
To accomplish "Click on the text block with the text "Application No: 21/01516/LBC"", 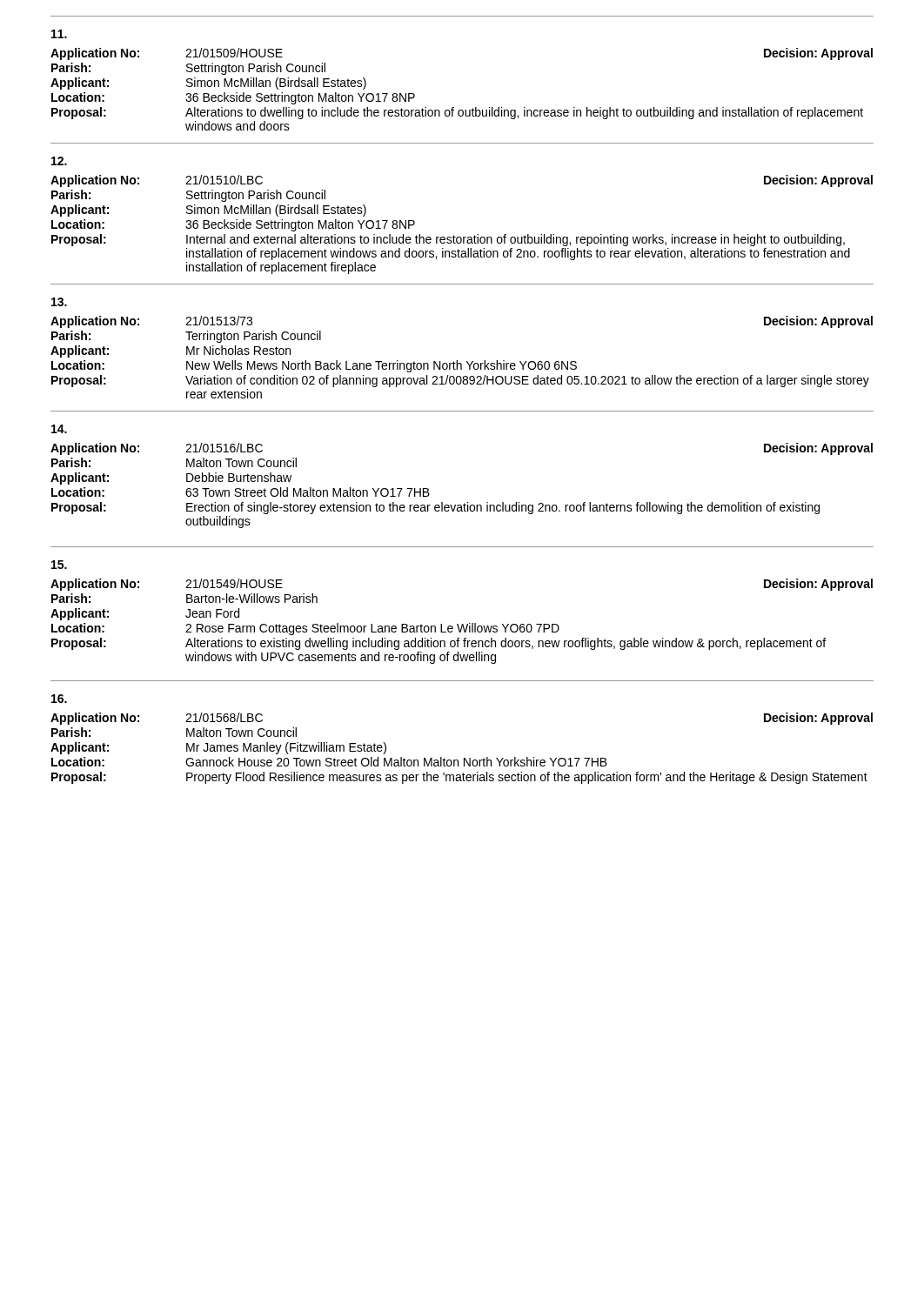I will click(59, 429).
